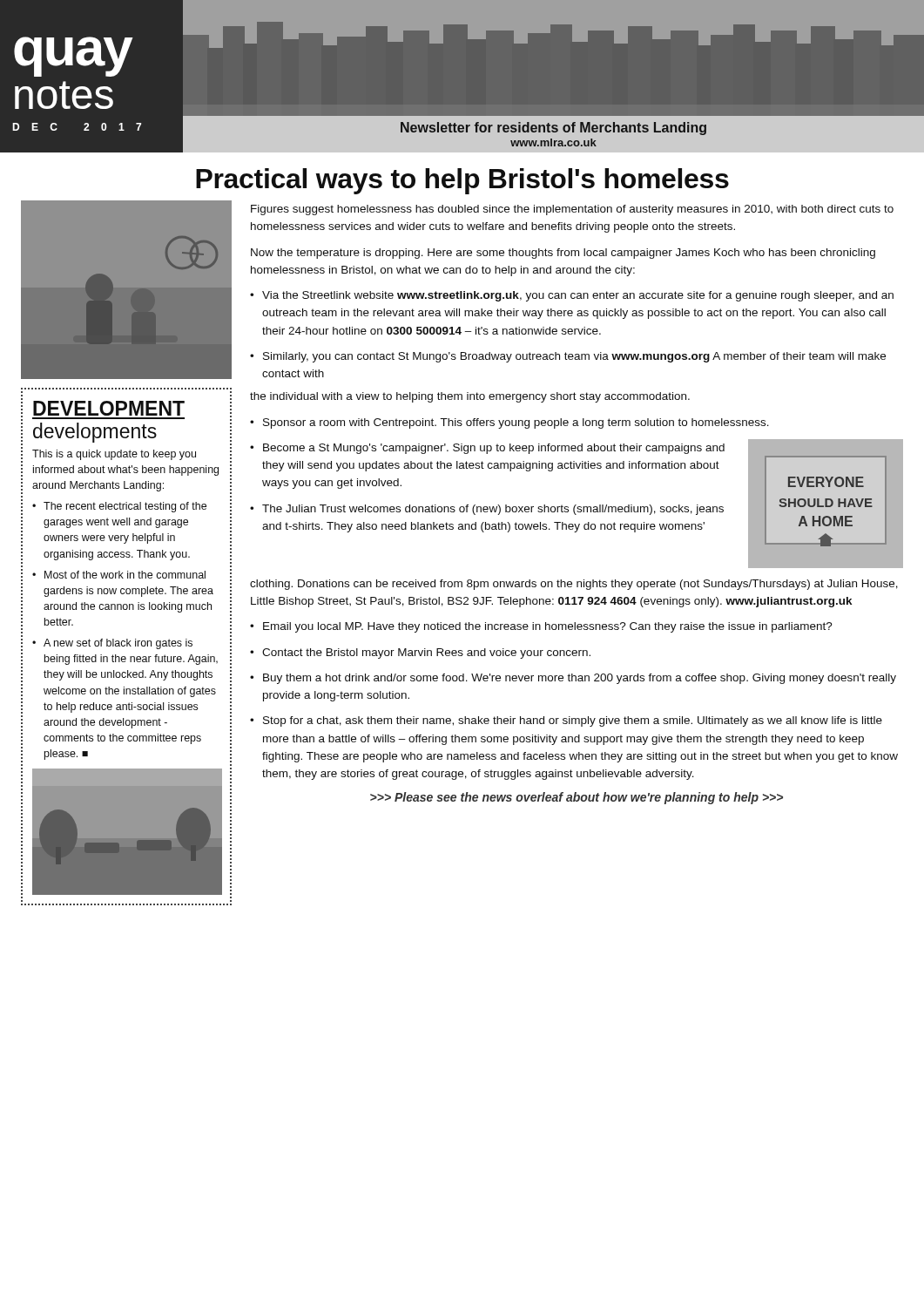Find a section header
This screenshot has height=1307, width=924.
coord(126,420)
